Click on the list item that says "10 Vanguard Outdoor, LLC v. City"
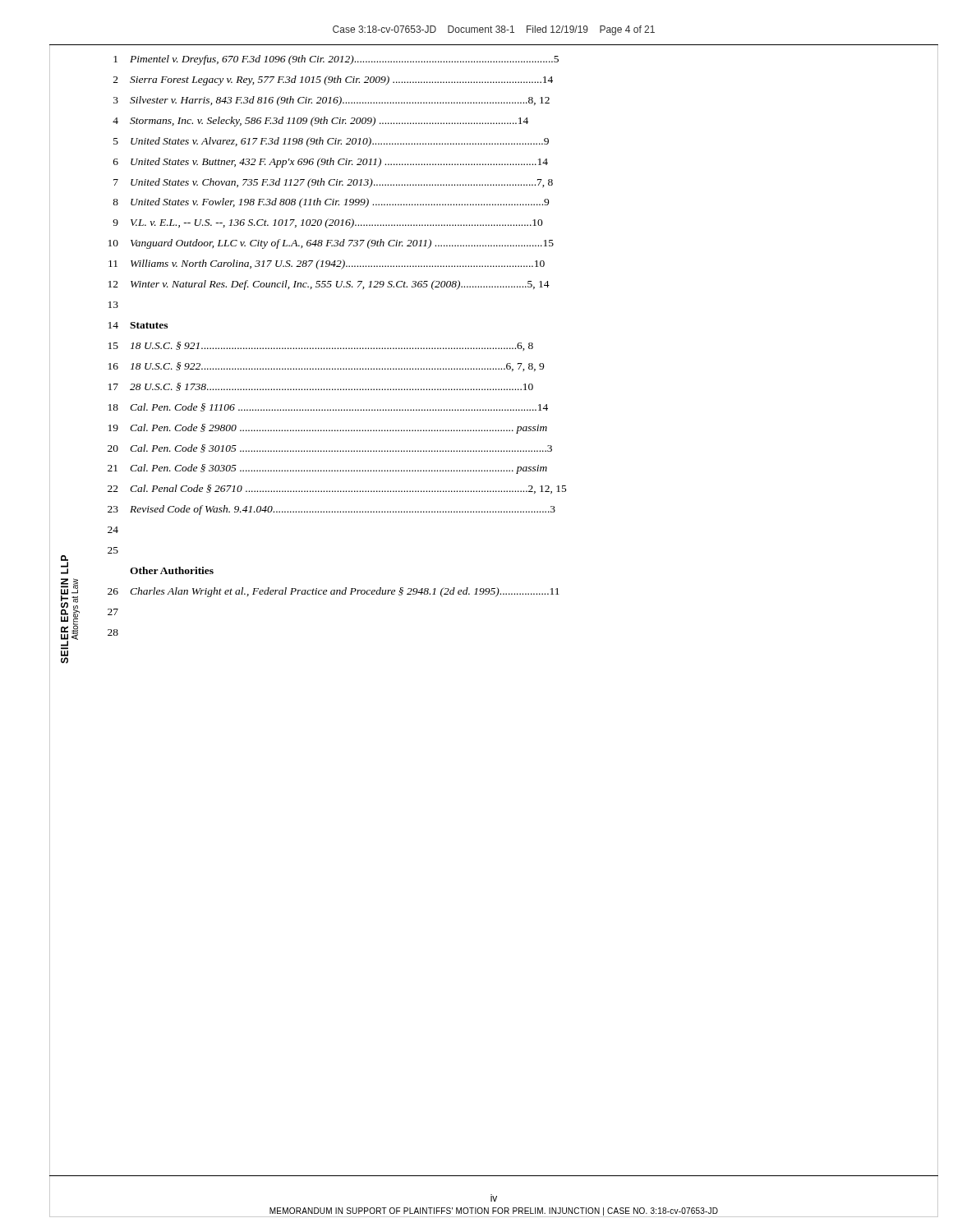Screen dimensions: 1232x953 pyautogui.click(x=511, y=244)
